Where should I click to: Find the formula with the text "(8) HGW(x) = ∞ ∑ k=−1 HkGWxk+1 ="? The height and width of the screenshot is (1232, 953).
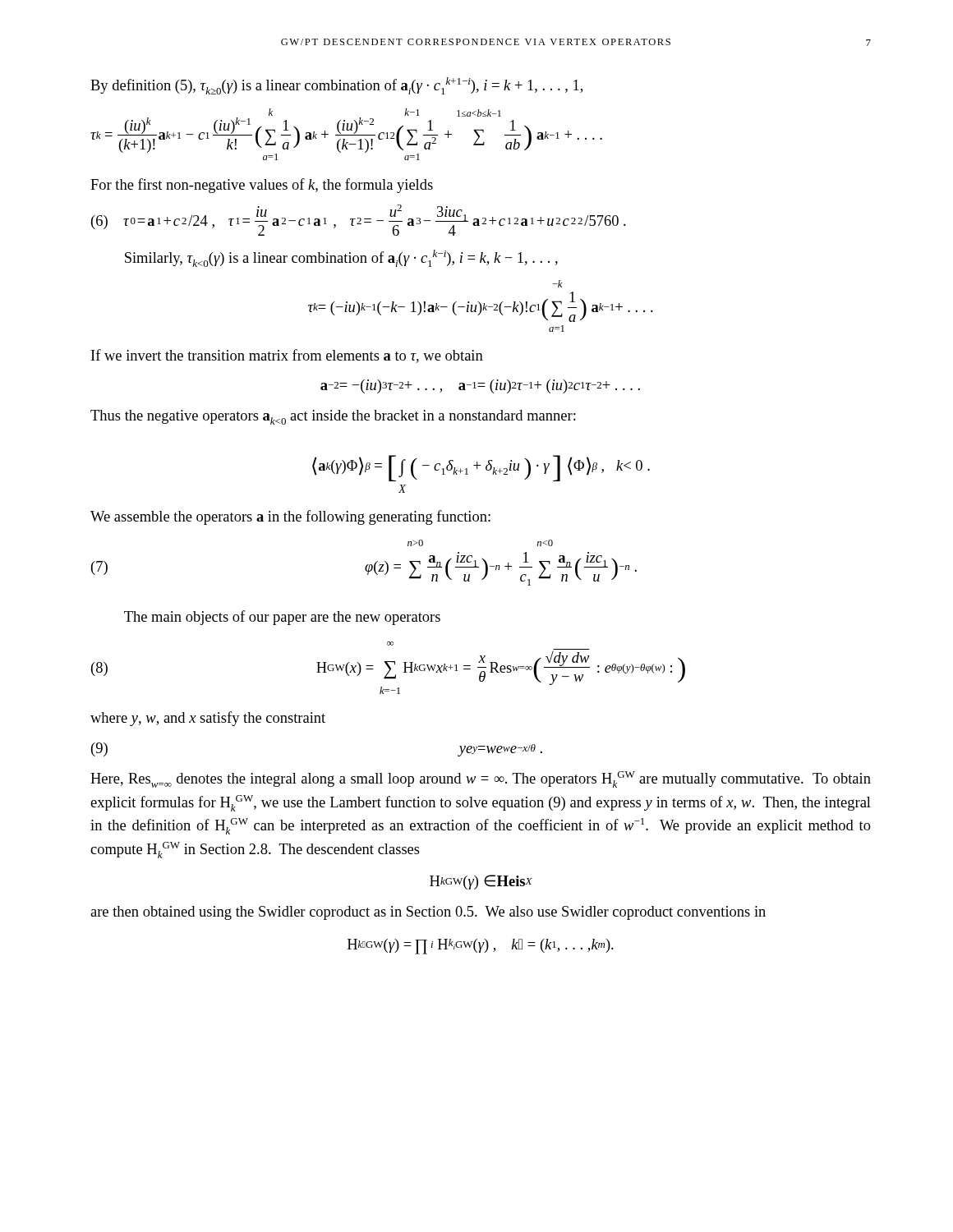(x=481, y=668)
